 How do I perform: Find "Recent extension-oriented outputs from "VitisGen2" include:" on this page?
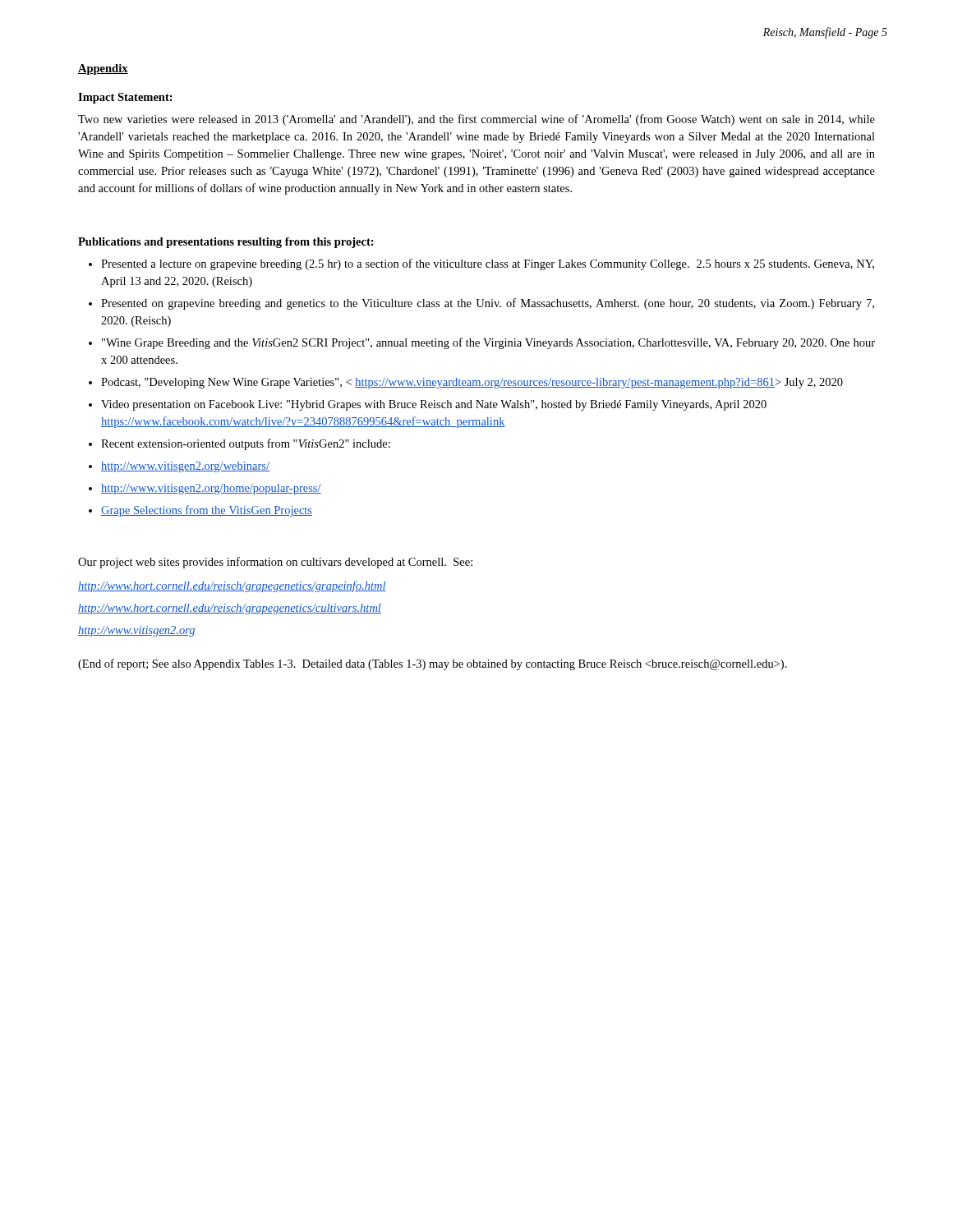[246, 444]
